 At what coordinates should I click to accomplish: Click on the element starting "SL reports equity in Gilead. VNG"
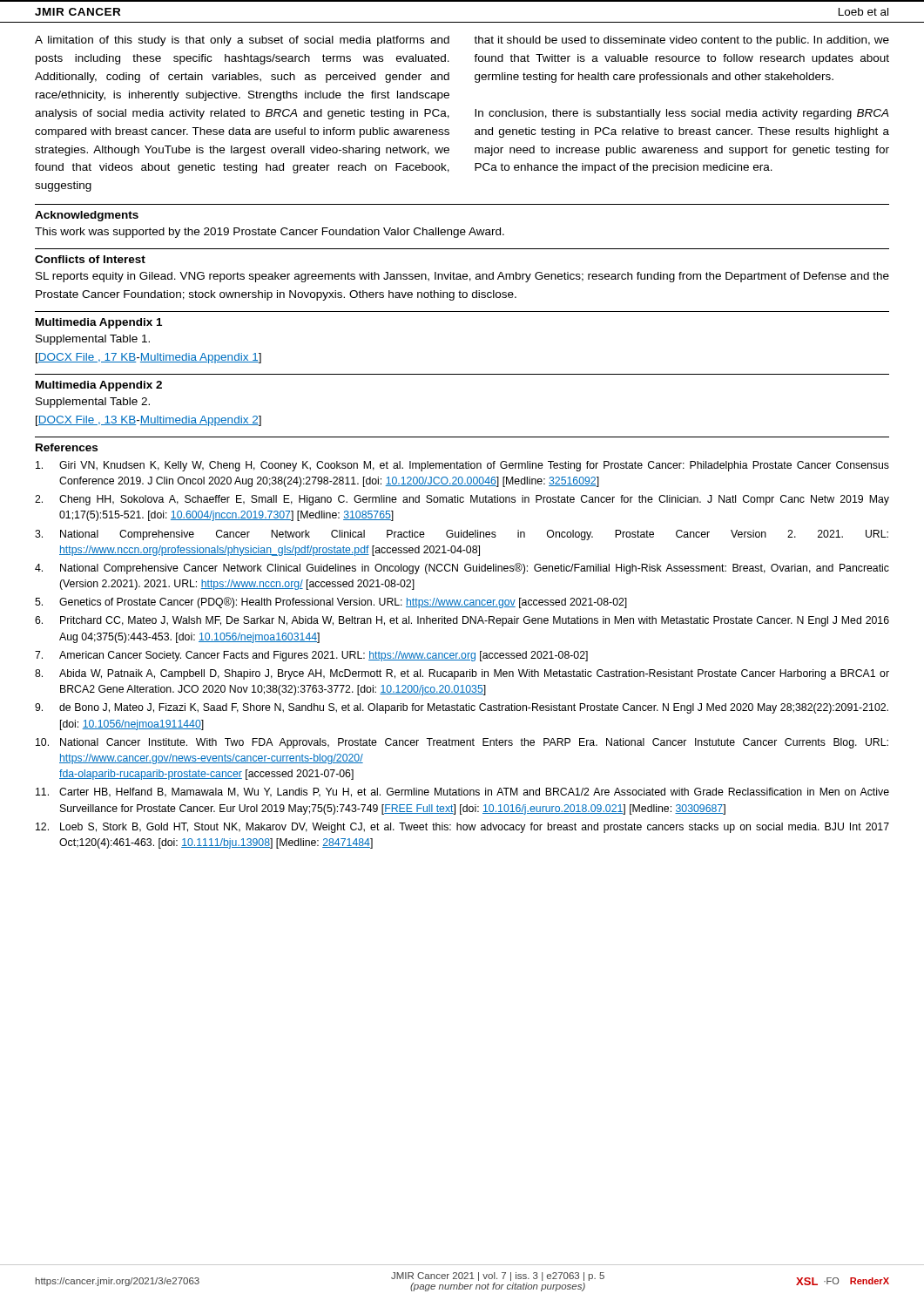[x=462, y=285]
